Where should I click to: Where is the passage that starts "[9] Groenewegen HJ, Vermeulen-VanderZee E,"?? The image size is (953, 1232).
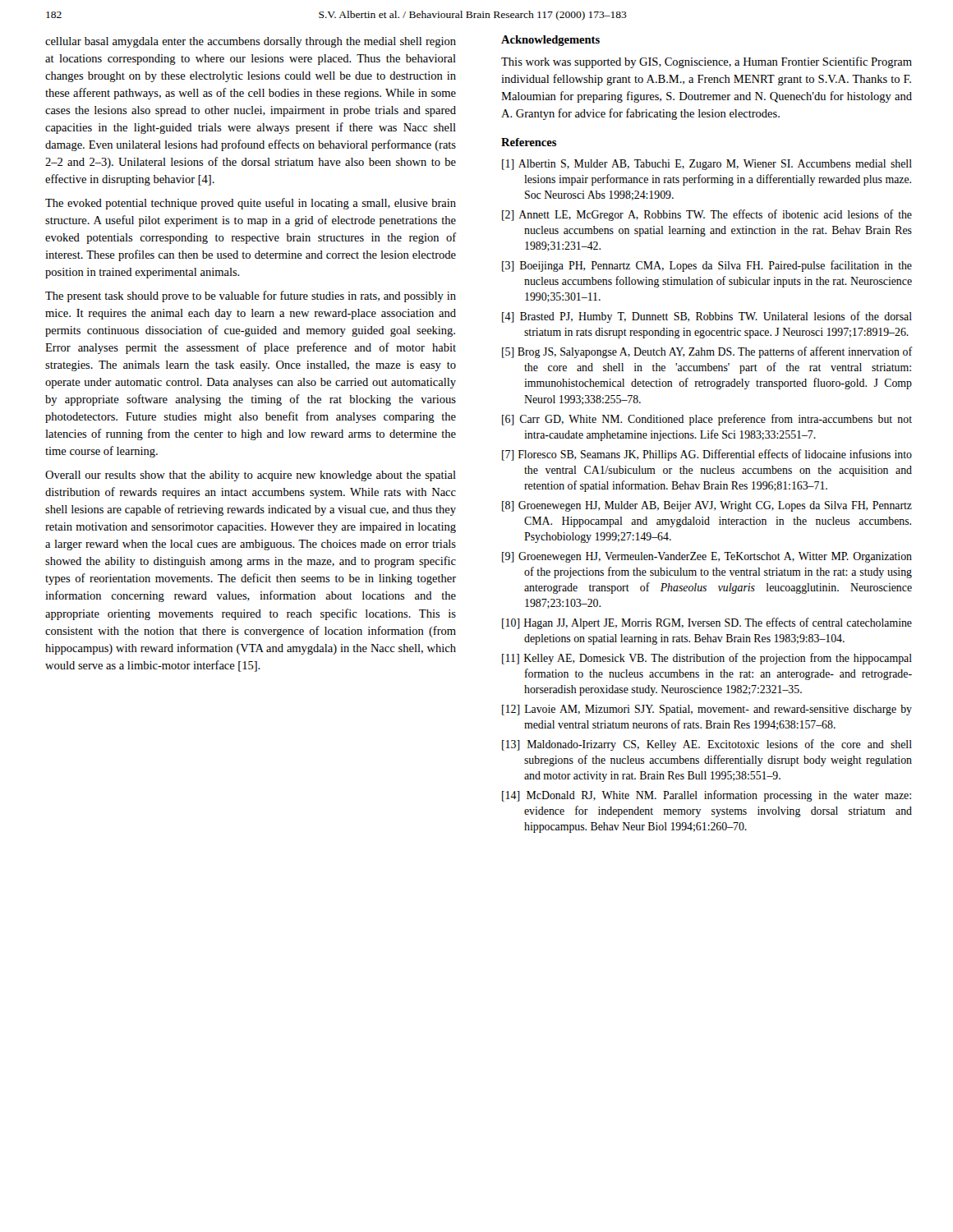click(x=707, y=580)
